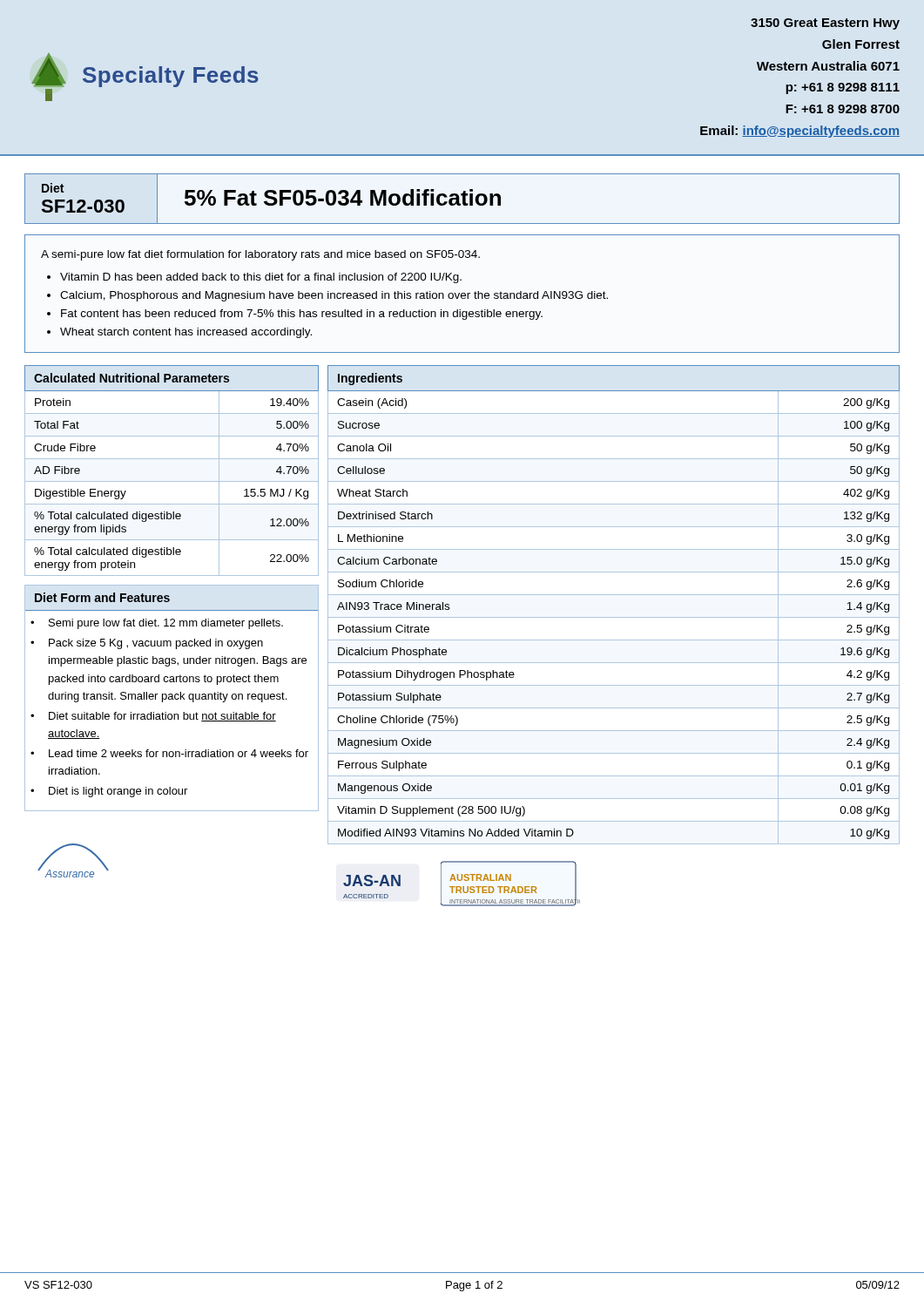Find the region starting "•Diet is light"
This screenshot has width=924, height=1307.
(x=109, y=792)
